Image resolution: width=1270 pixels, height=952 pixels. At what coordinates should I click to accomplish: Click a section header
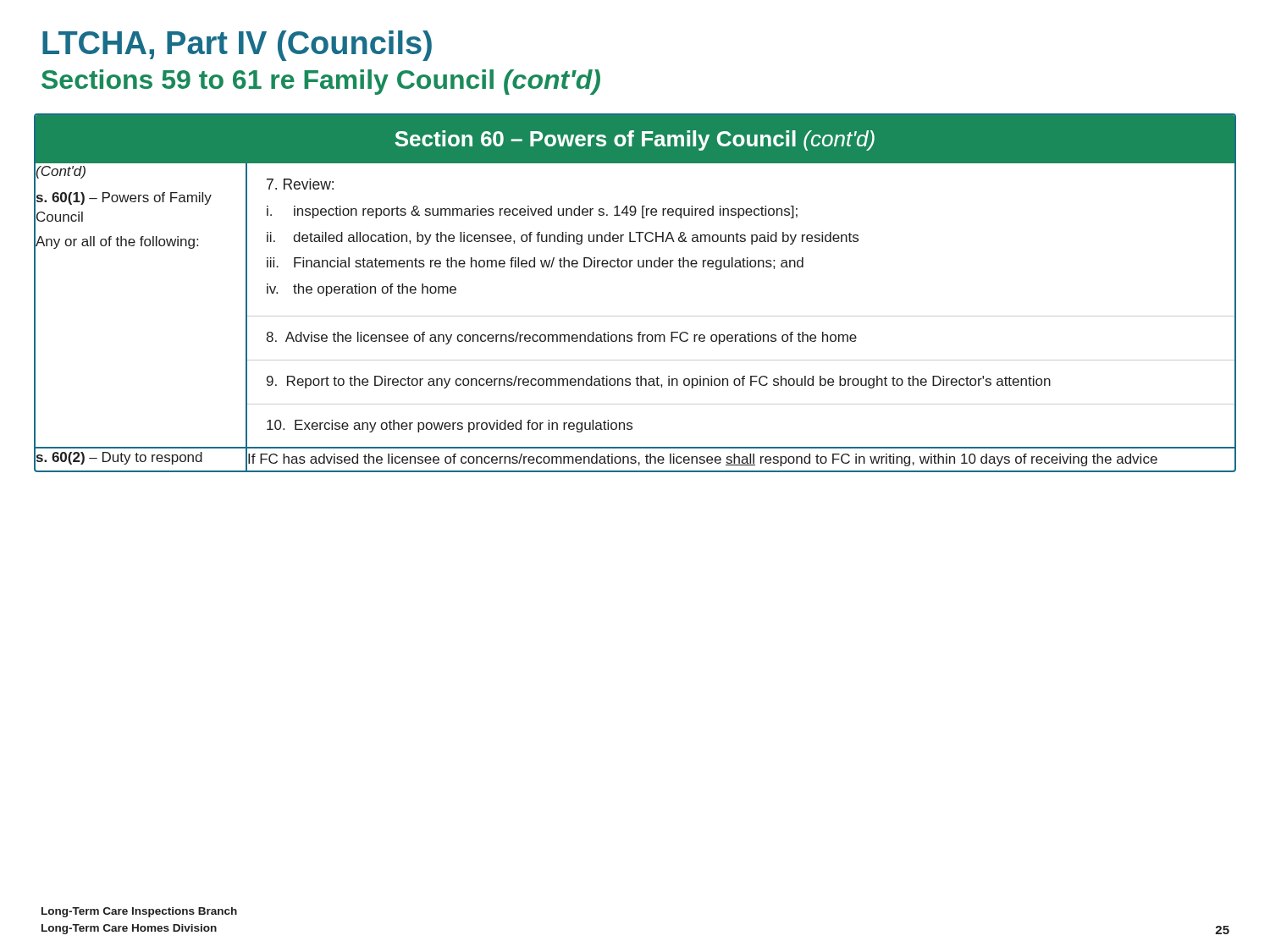tap(638, 80)
